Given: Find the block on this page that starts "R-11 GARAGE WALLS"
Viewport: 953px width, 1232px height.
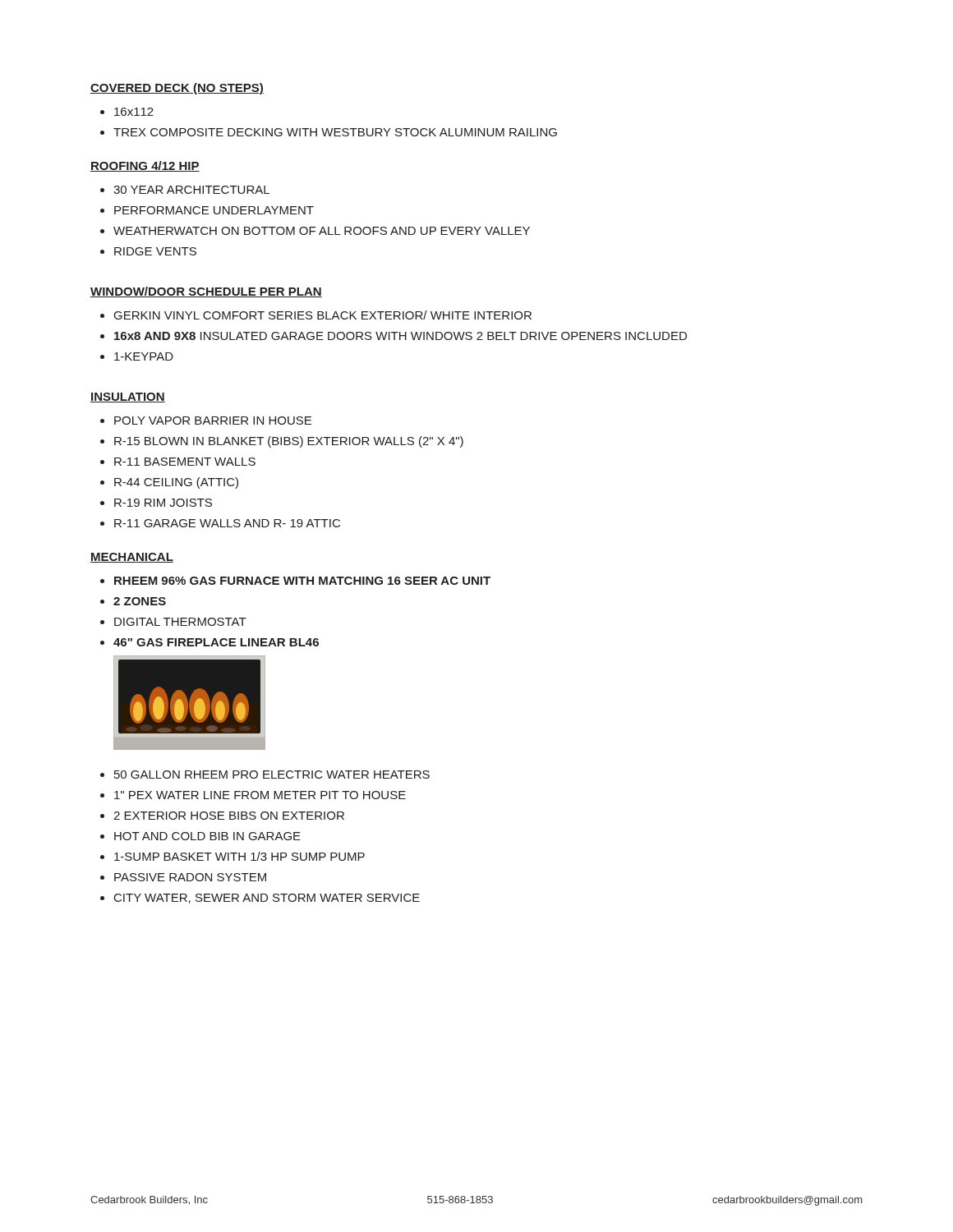Looking at the screenshot, I should pos(227,523).
